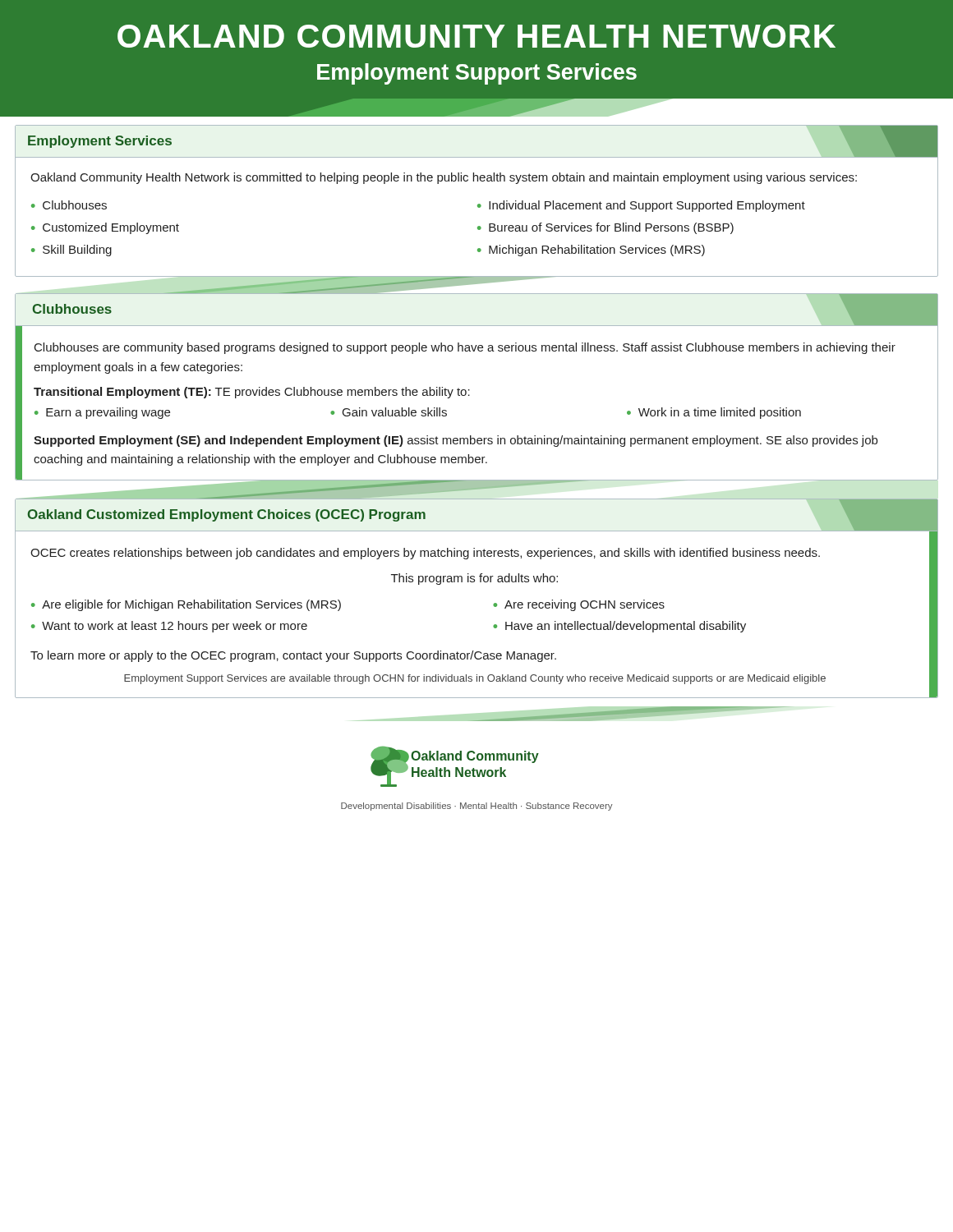953x1232 pixels.
Task: Locate the passage starting "• Want to work"
Action: point(169,627)
